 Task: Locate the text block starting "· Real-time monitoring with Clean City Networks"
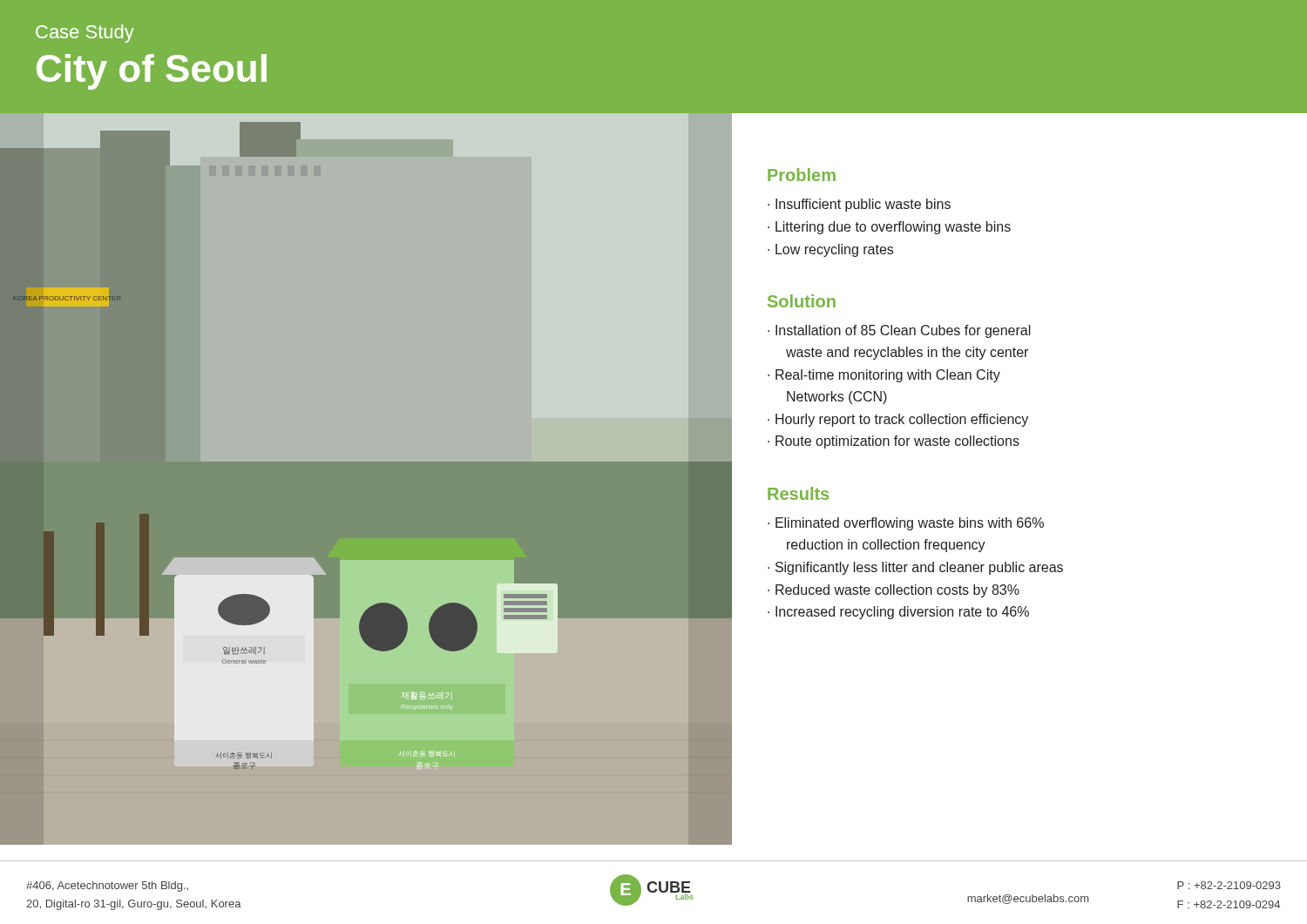click(x=884, y=376)
